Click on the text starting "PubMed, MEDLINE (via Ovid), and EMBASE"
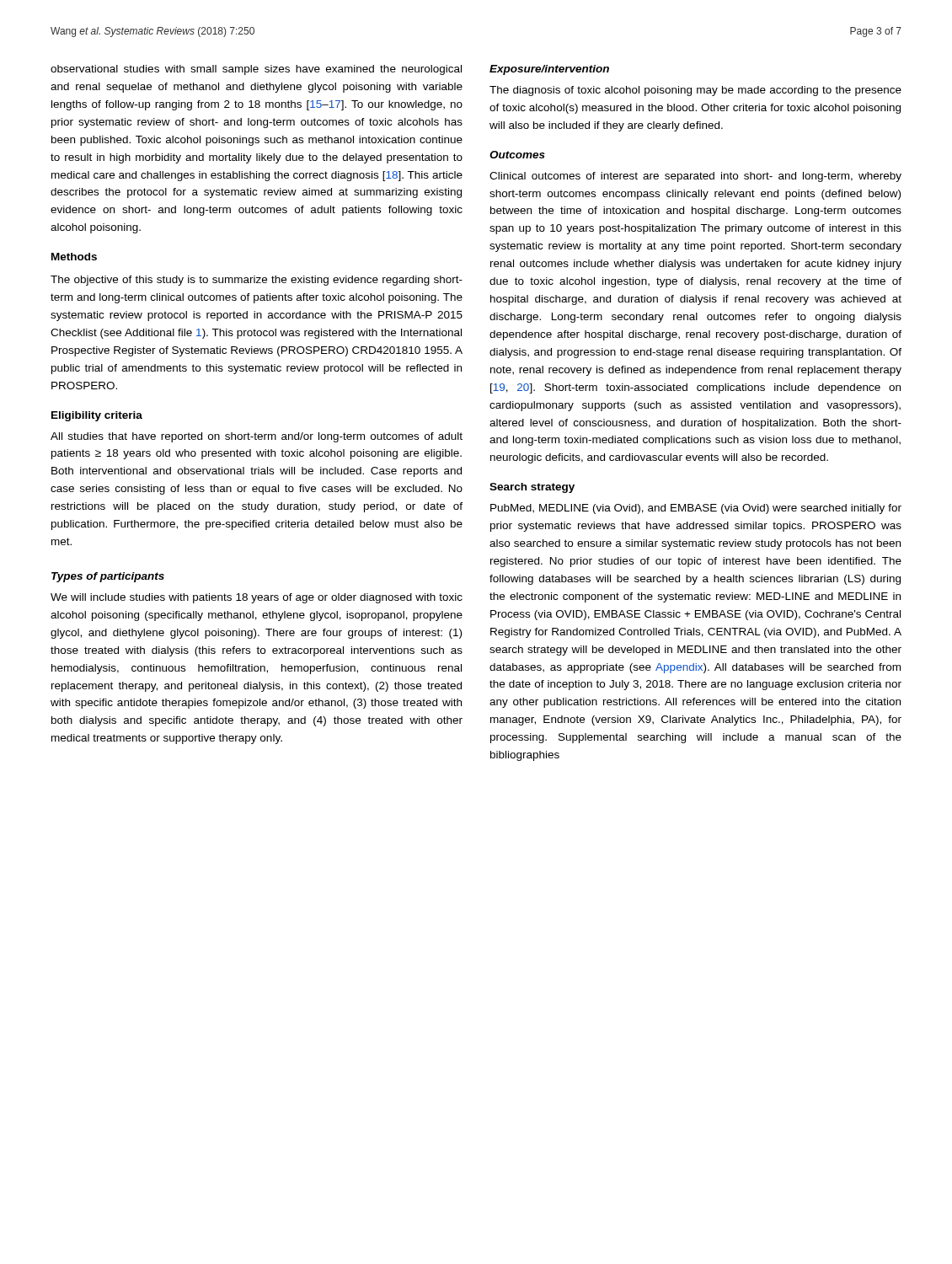Screen dimensions: 1264x952 [695, 632]
